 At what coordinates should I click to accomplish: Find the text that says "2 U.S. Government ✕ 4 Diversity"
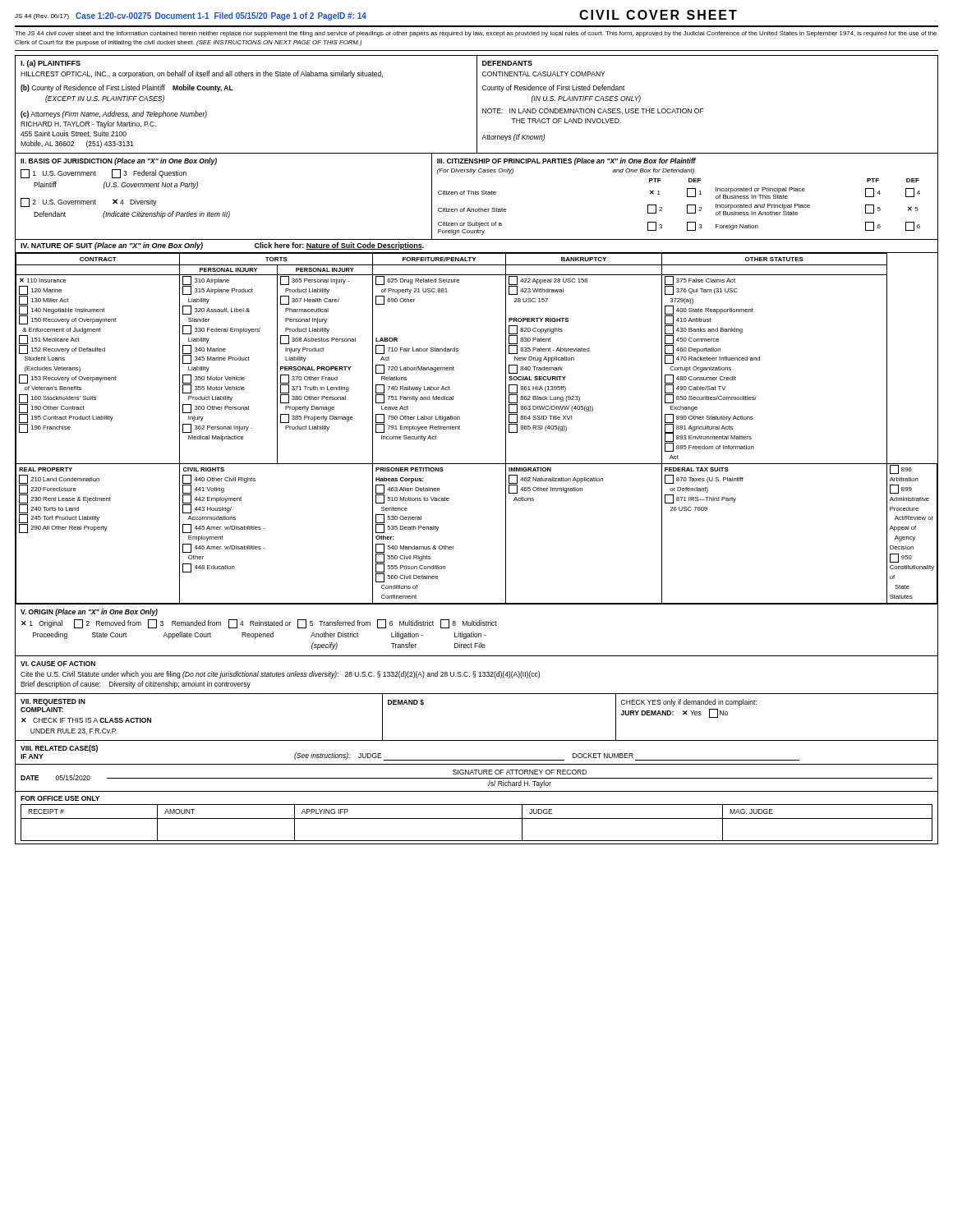(x=89, y=202)
